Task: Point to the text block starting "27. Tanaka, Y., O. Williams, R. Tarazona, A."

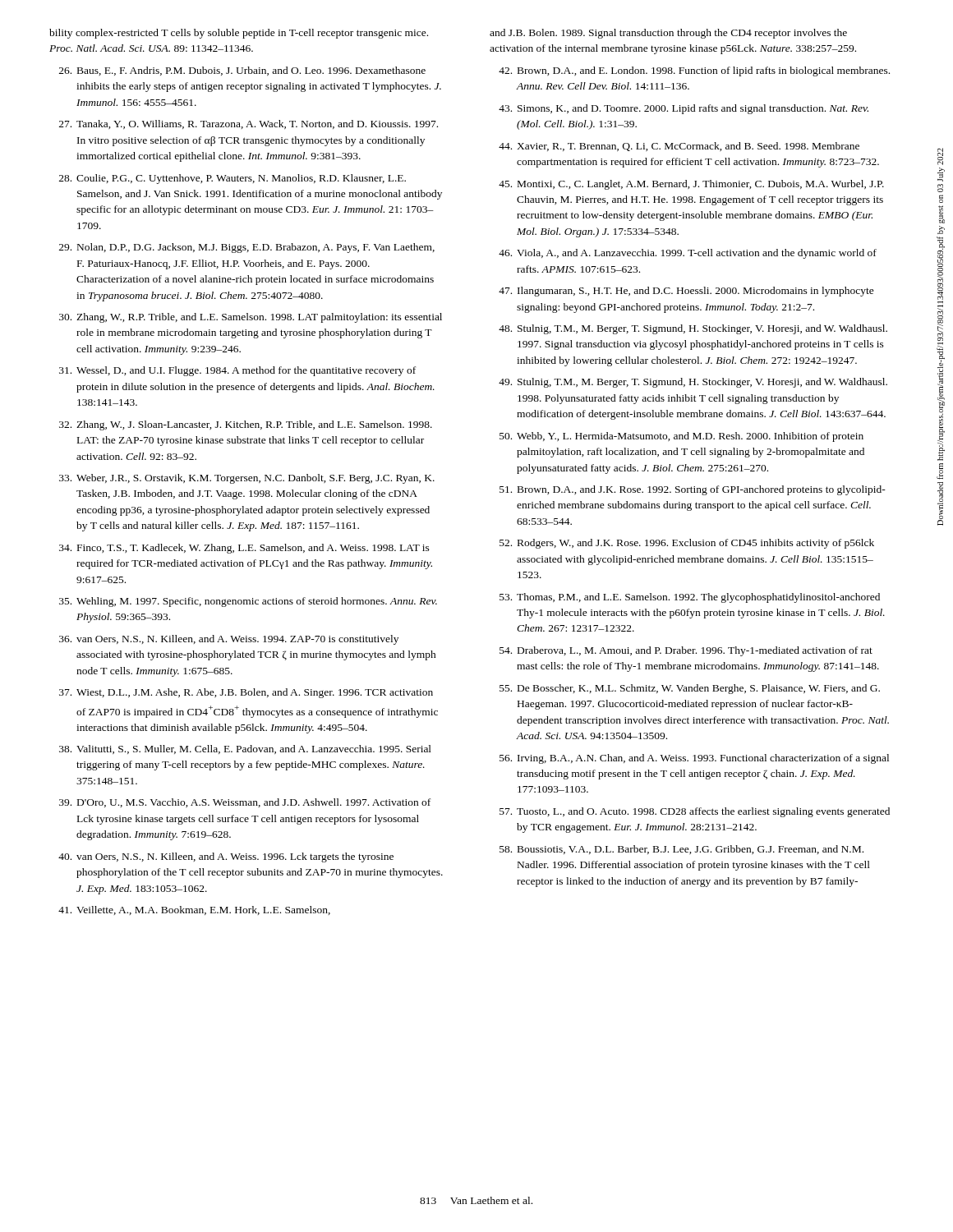Action: coord(246,140)
